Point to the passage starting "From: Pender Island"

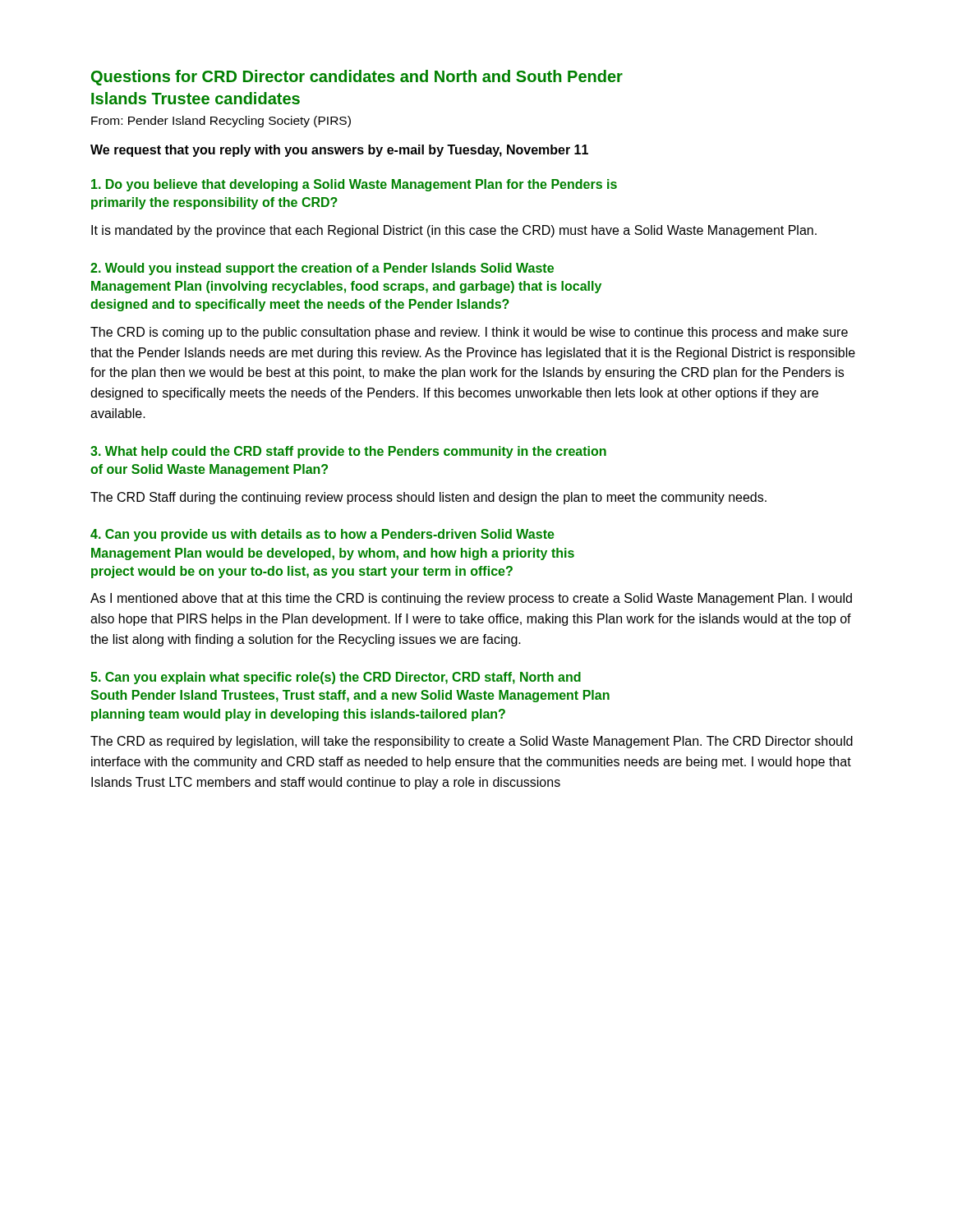(221, 120)
